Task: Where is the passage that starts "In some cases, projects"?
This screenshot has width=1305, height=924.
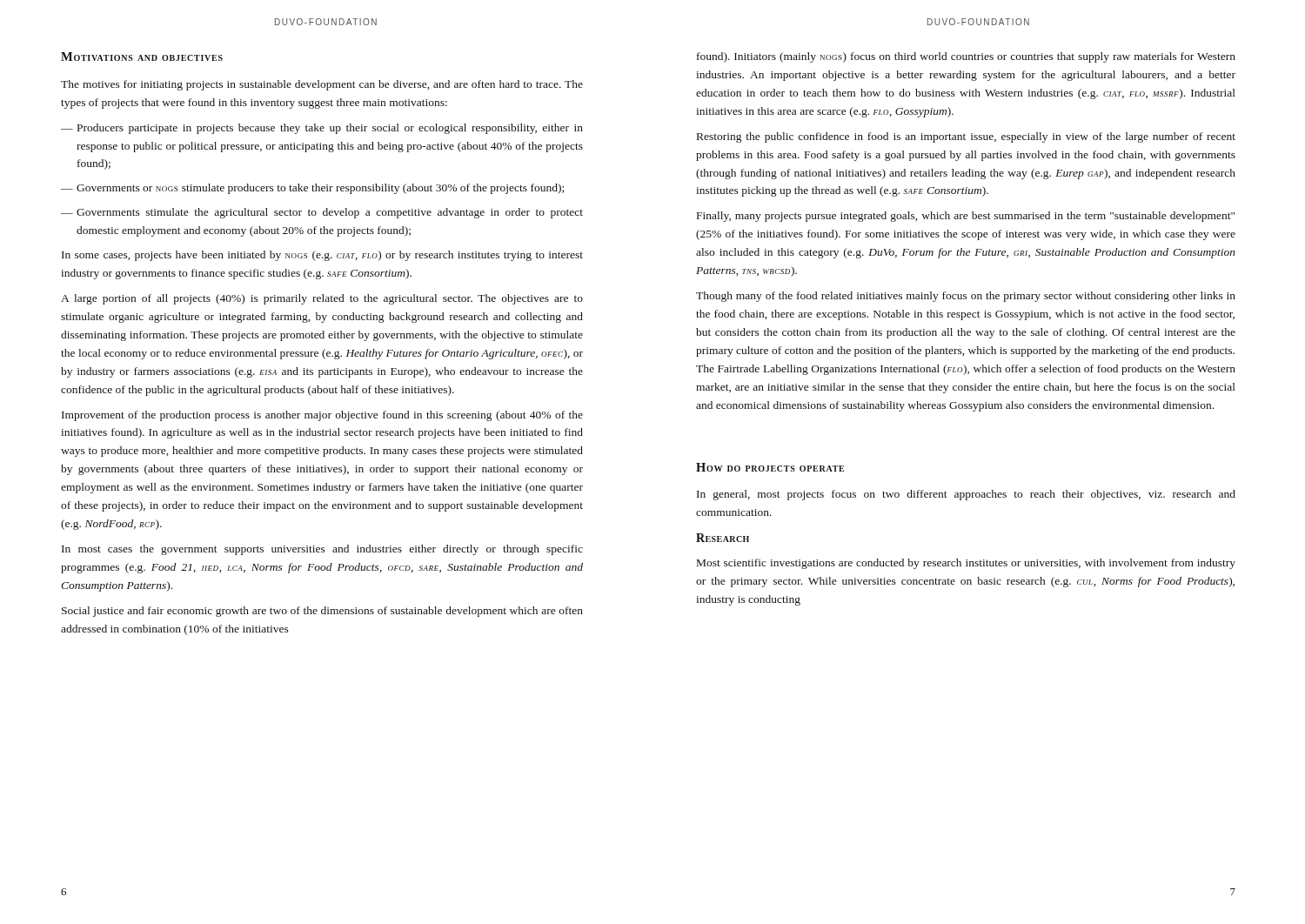Action: coord(322,265)
